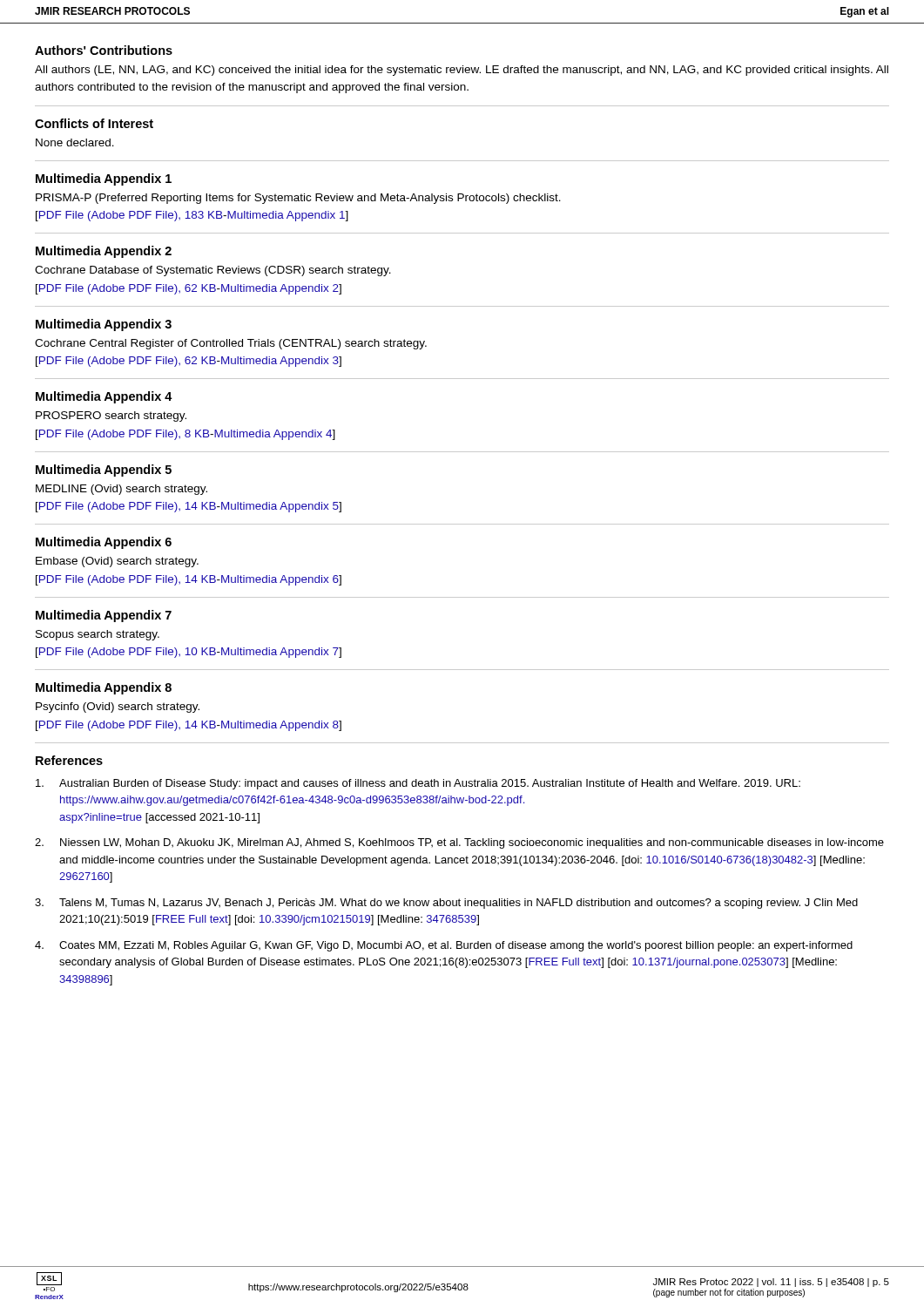The width and height of the screenshot is (924, 1307).
Task: Point to the text starting "4. Coates MM, Ezzati"
Action: (x=462, y=962)
